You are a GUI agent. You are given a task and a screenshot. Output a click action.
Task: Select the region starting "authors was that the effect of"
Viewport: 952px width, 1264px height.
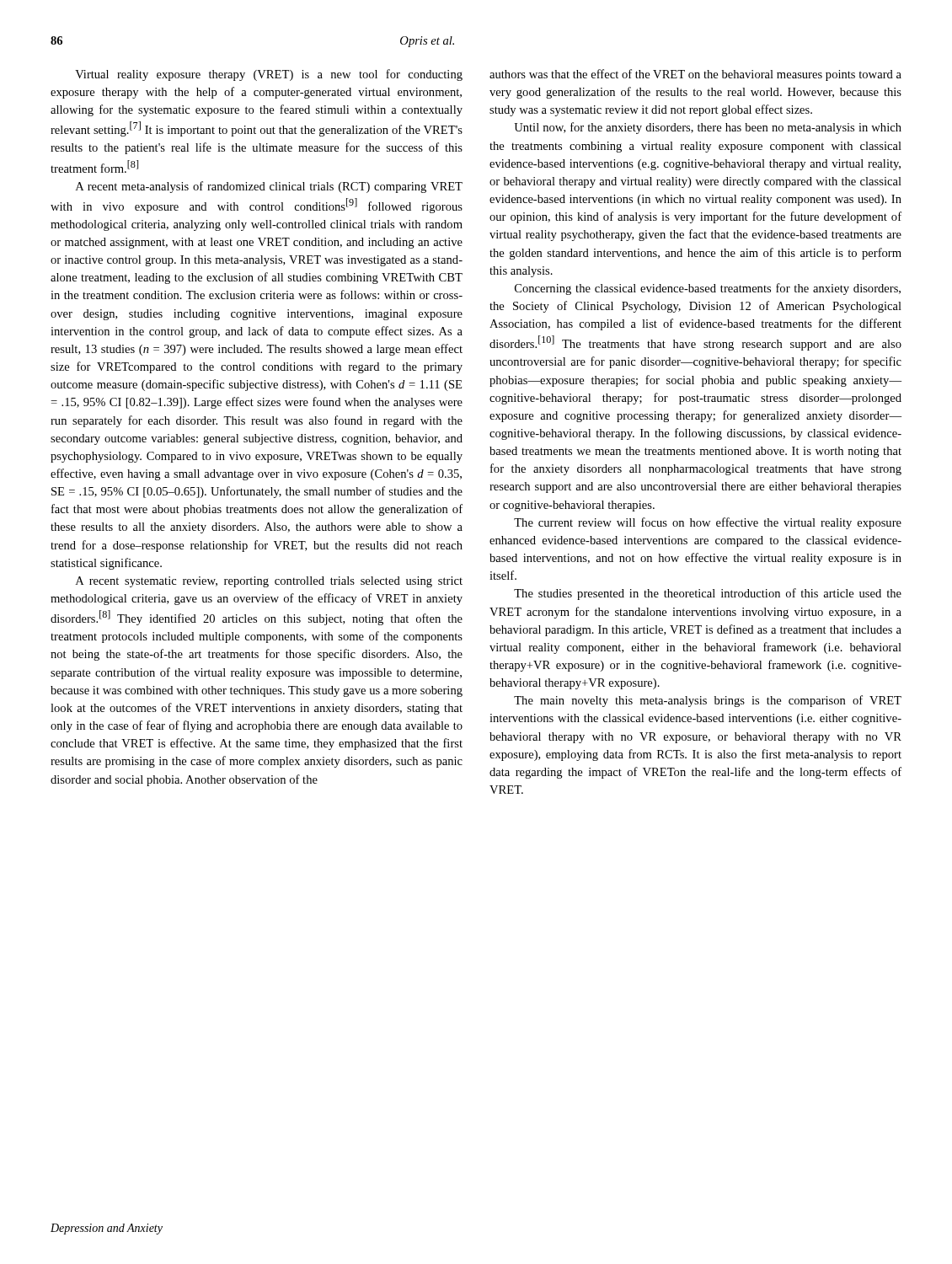[x=695, y=432]
